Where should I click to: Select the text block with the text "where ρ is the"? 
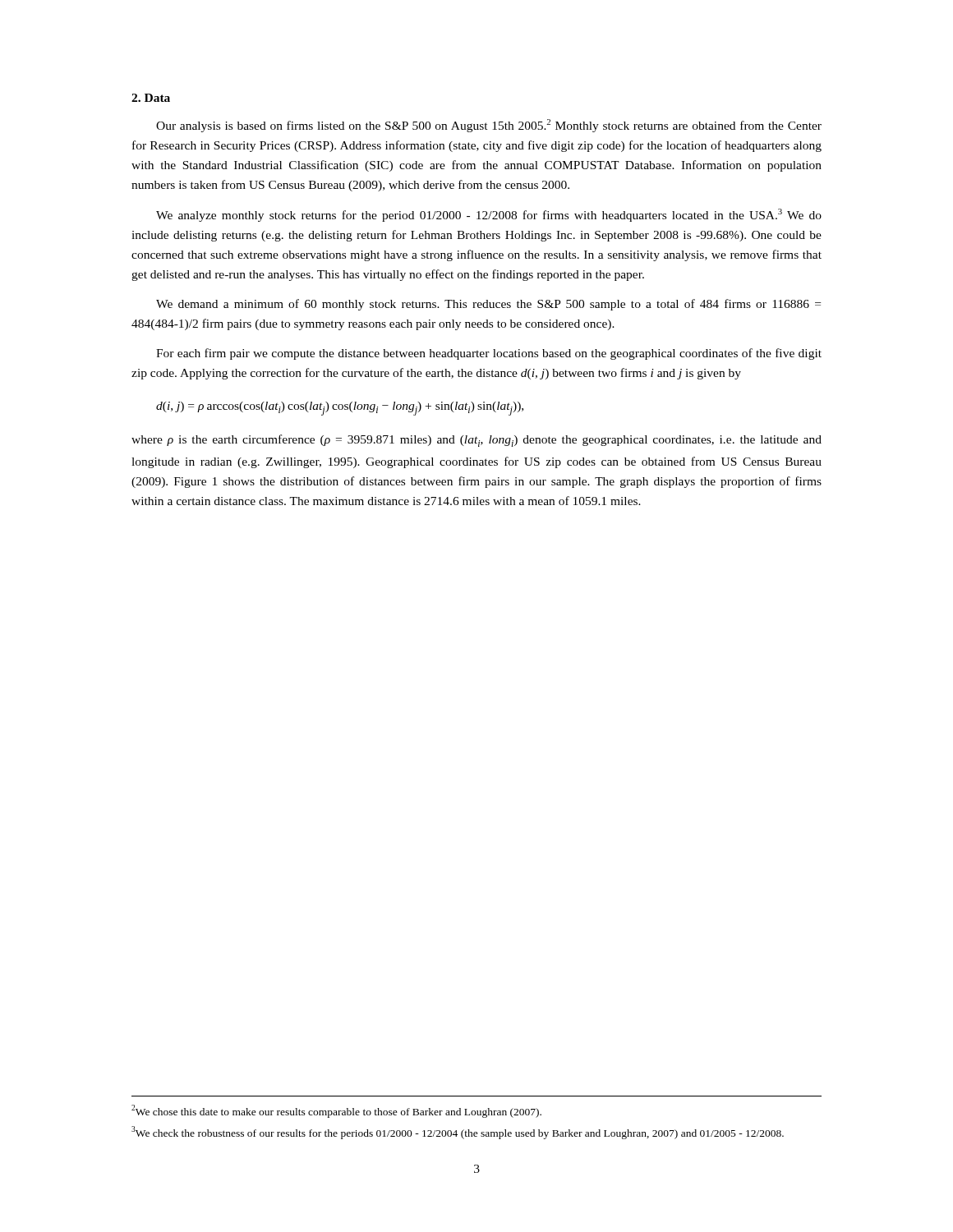pyautogui.click(x=476, y=470)
